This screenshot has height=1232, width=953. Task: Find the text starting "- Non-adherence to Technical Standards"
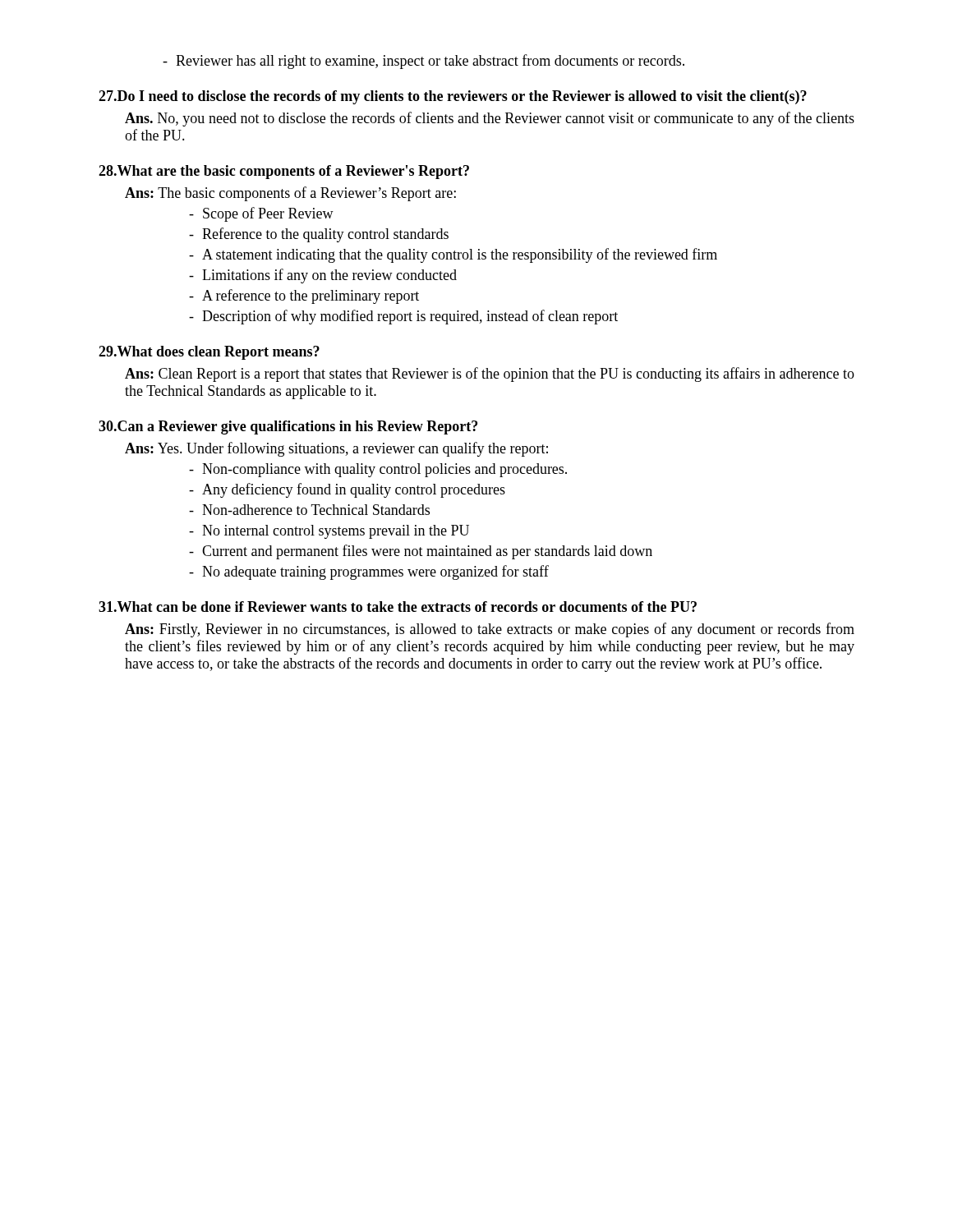click(309, 510)
